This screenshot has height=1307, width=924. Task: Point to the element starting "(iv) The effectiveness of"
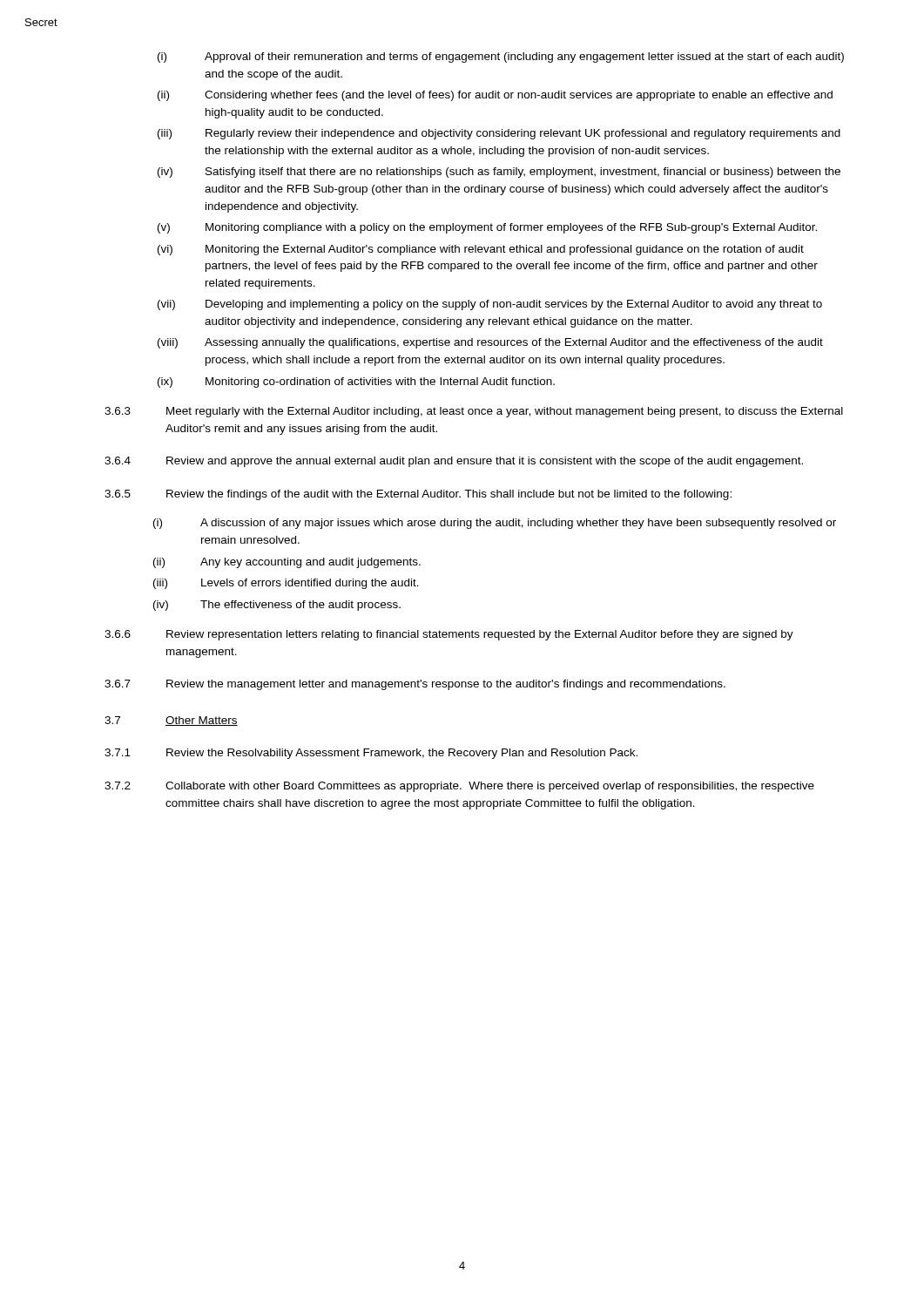tap(277, 606)
